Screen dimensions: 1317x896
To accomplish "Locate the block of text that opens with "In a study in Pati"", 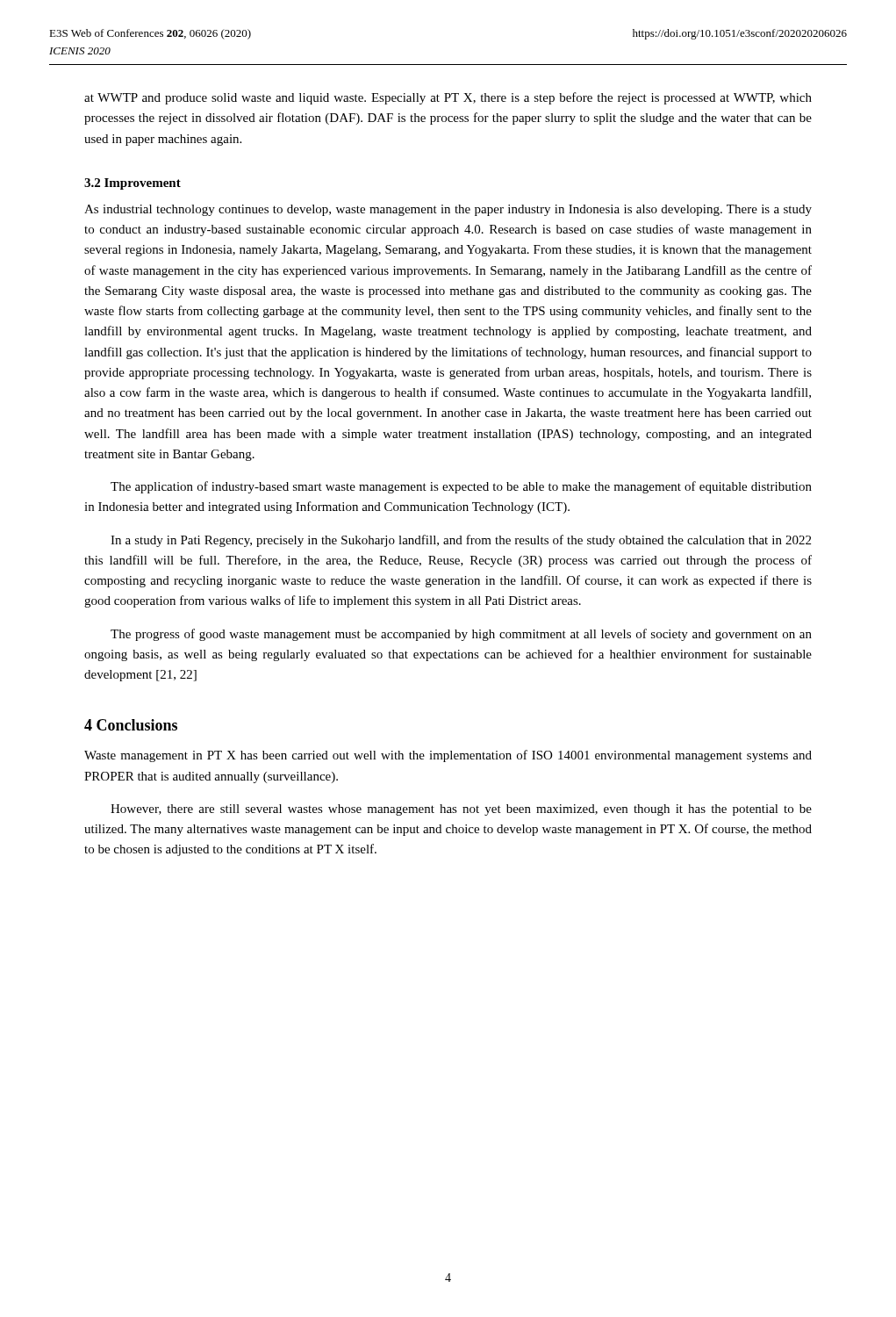I will [x=448, y=570].
